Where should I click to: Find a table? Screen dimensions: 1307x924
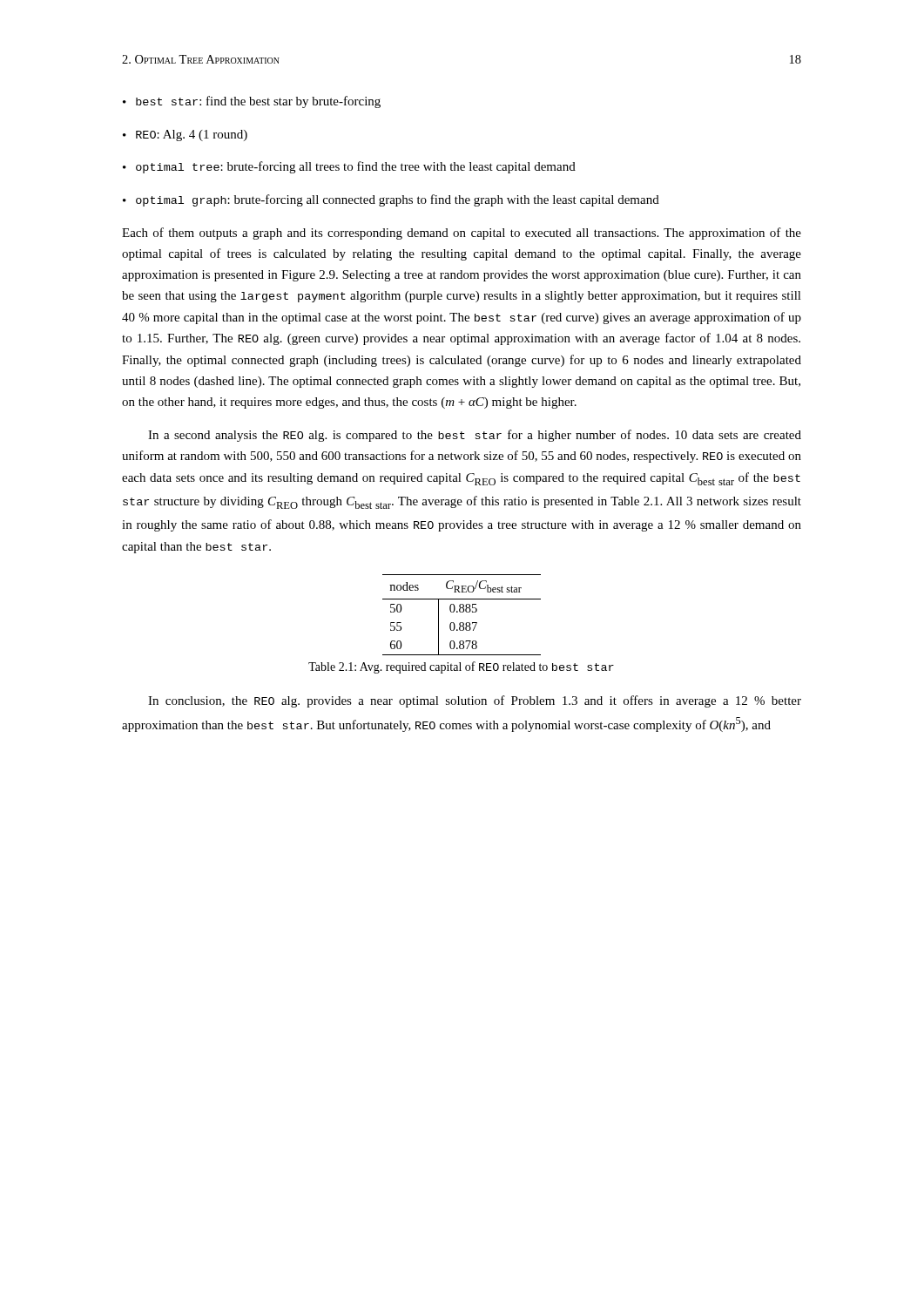click(x=462, y=615)
